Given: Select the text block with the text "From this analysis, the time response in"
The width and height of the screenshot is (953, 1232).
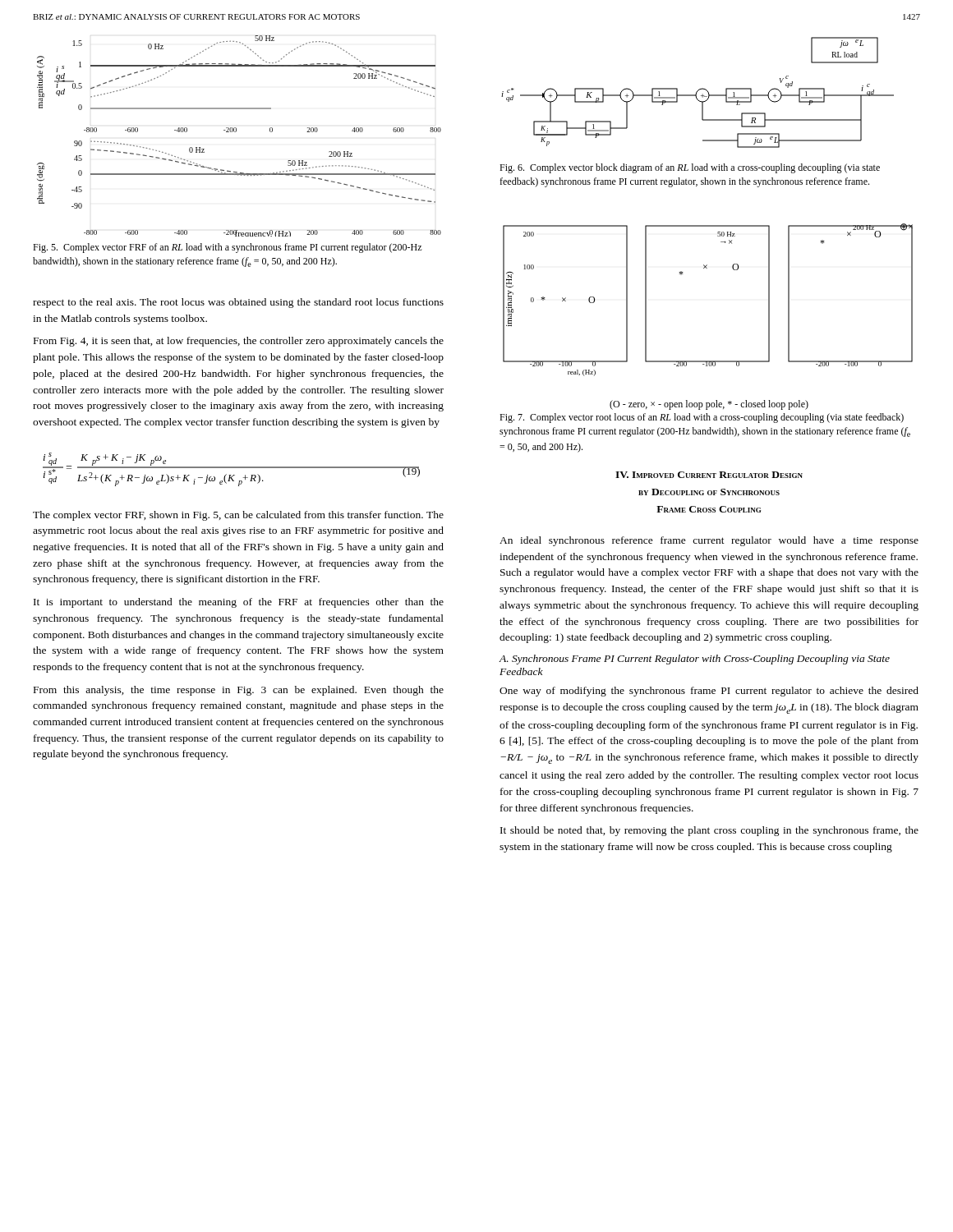Looking at the screenshot, I should pos(238,722).
